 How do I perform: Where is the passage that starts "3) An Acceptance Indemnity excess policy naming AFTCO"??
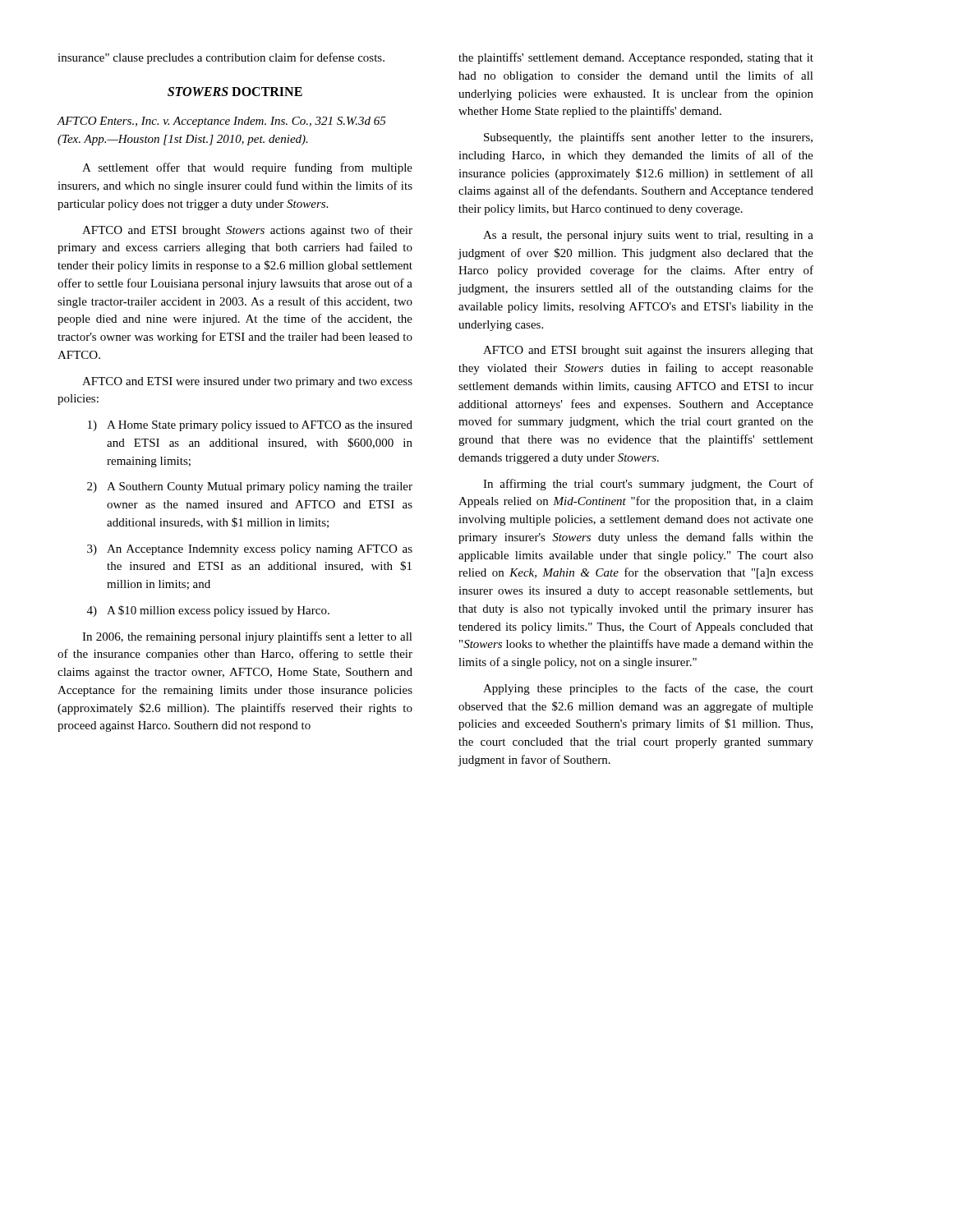coord(235,567)
